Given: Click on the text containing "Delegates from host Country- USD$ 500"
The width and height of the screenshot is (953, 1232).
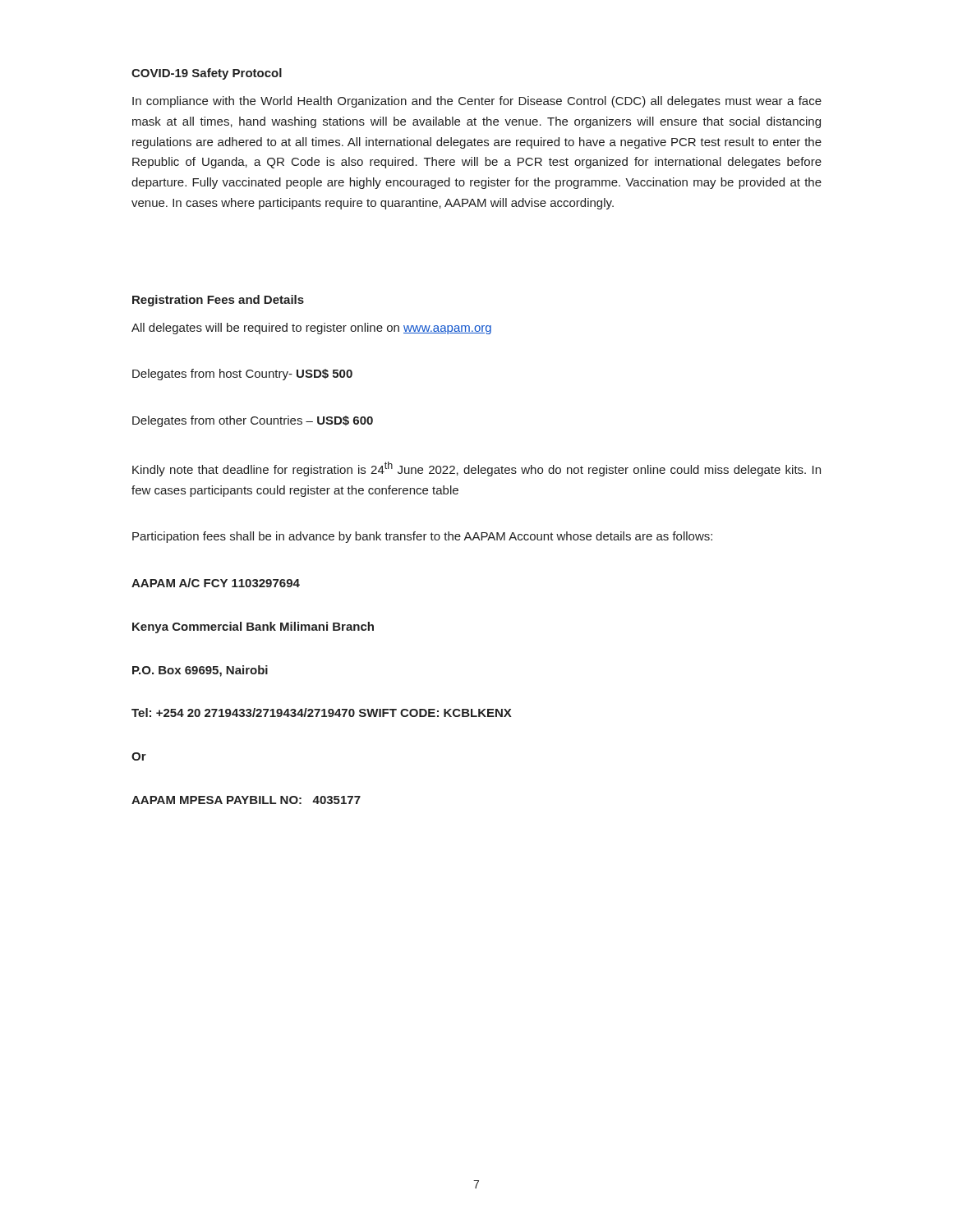Looking at the screenshot, I should 242,373.
